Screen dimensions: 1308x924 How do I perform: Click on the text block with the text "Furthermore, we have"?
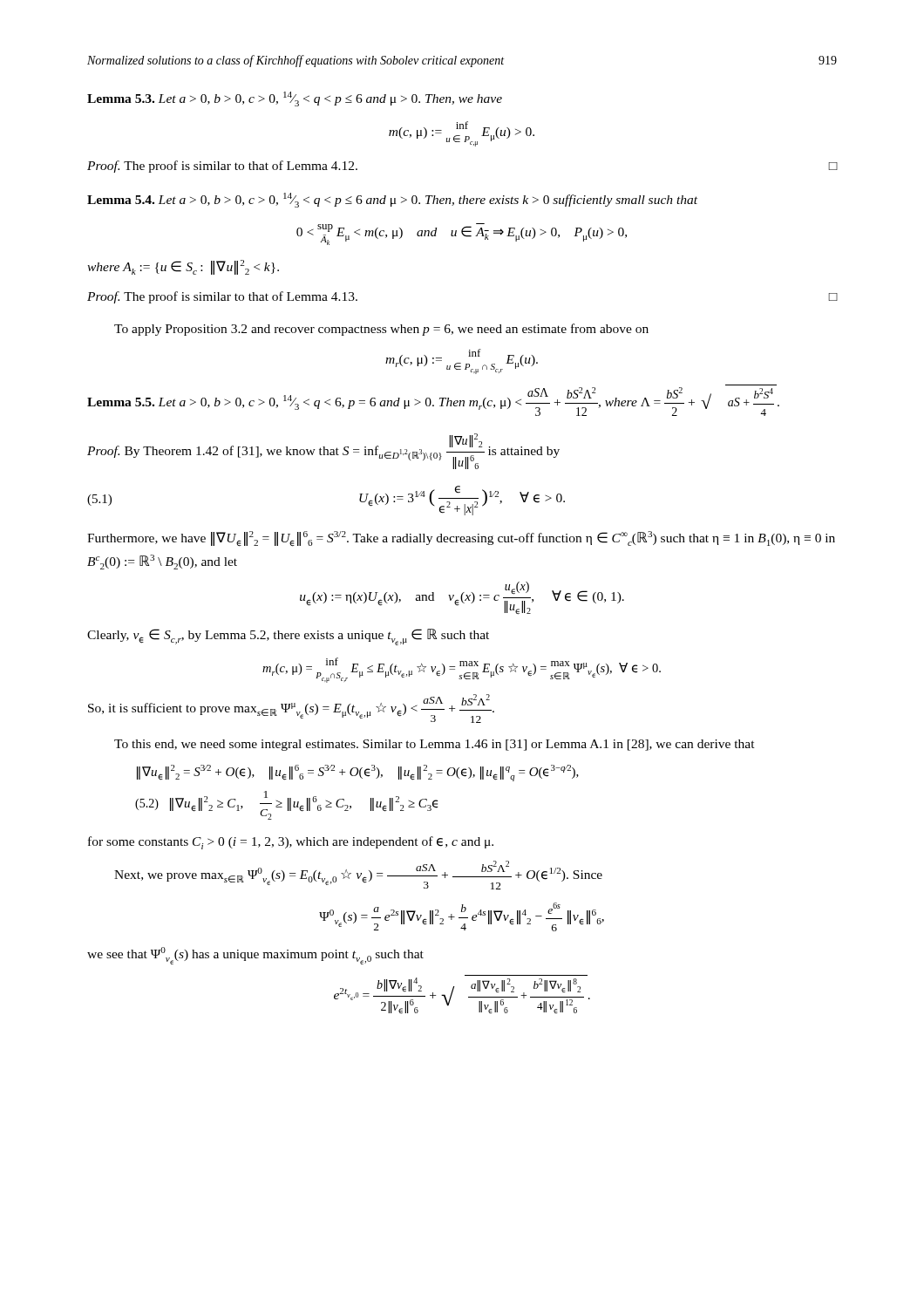pos(461,539)
